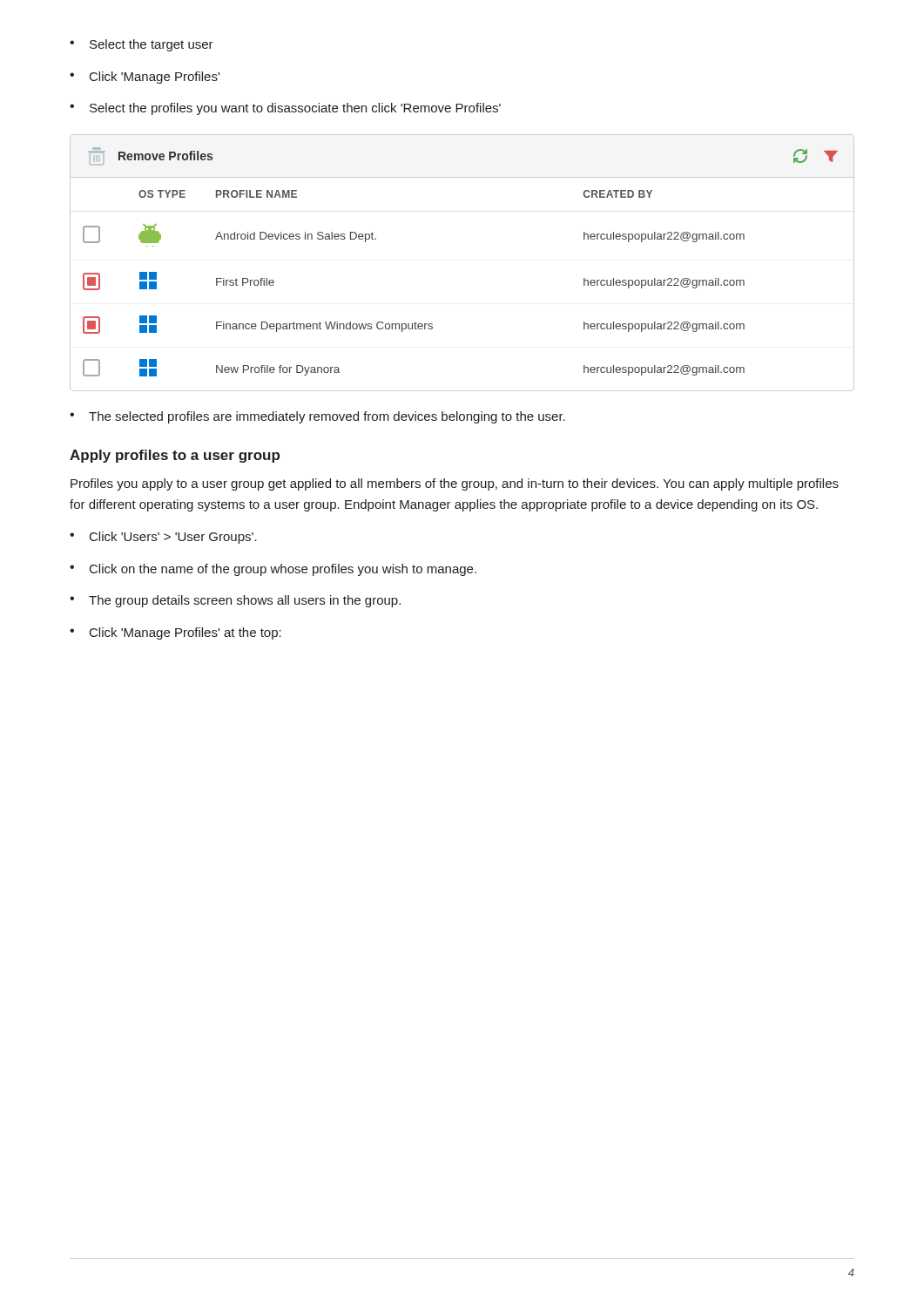Find the block starting "• Select the target user"
The image size is (924, 1307).
click(x=142, y=45)
